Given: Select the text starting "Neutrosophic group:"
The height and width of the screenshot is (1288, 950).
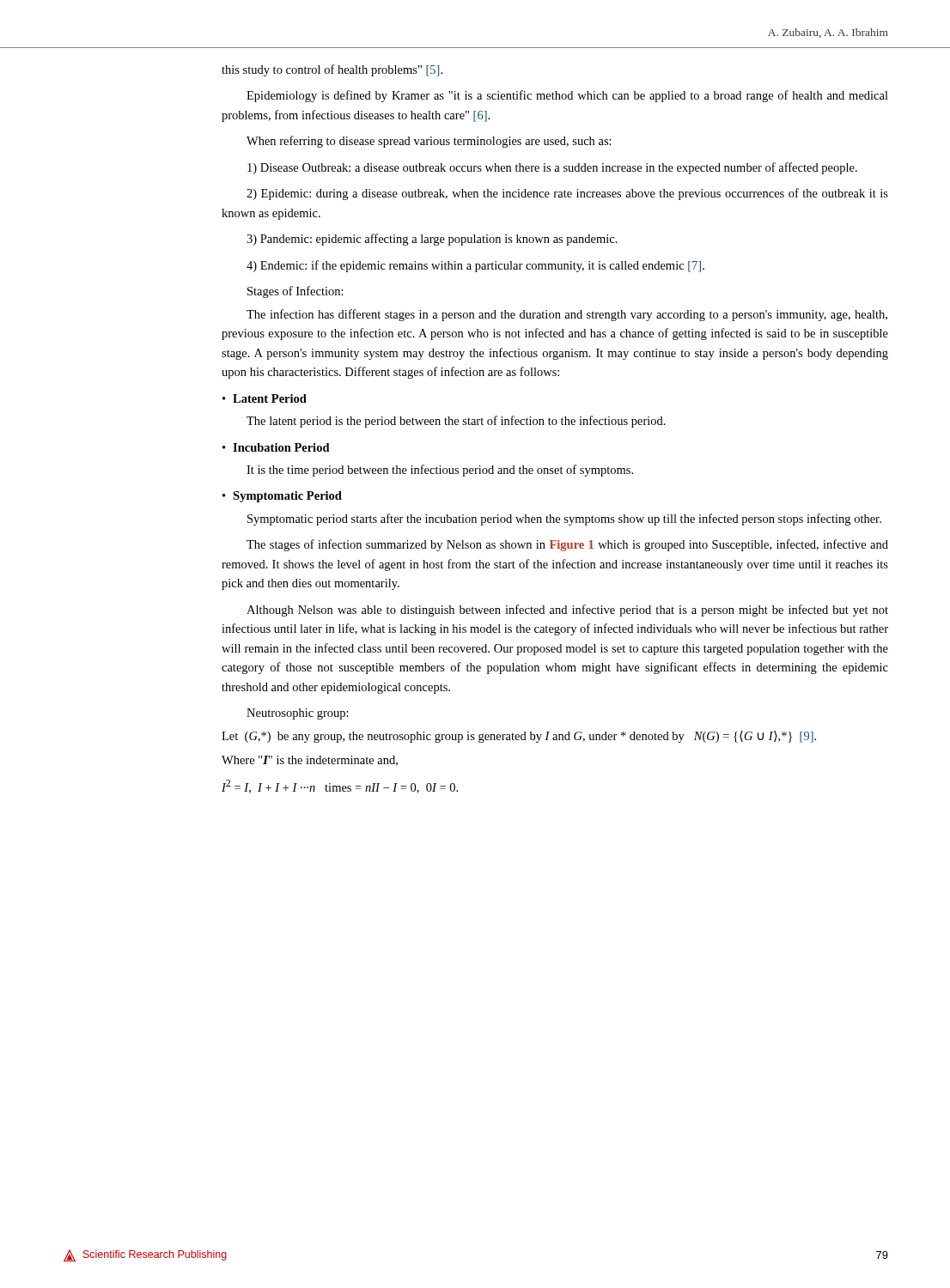Looking at the screenshot, I should [x=298, y=713].
